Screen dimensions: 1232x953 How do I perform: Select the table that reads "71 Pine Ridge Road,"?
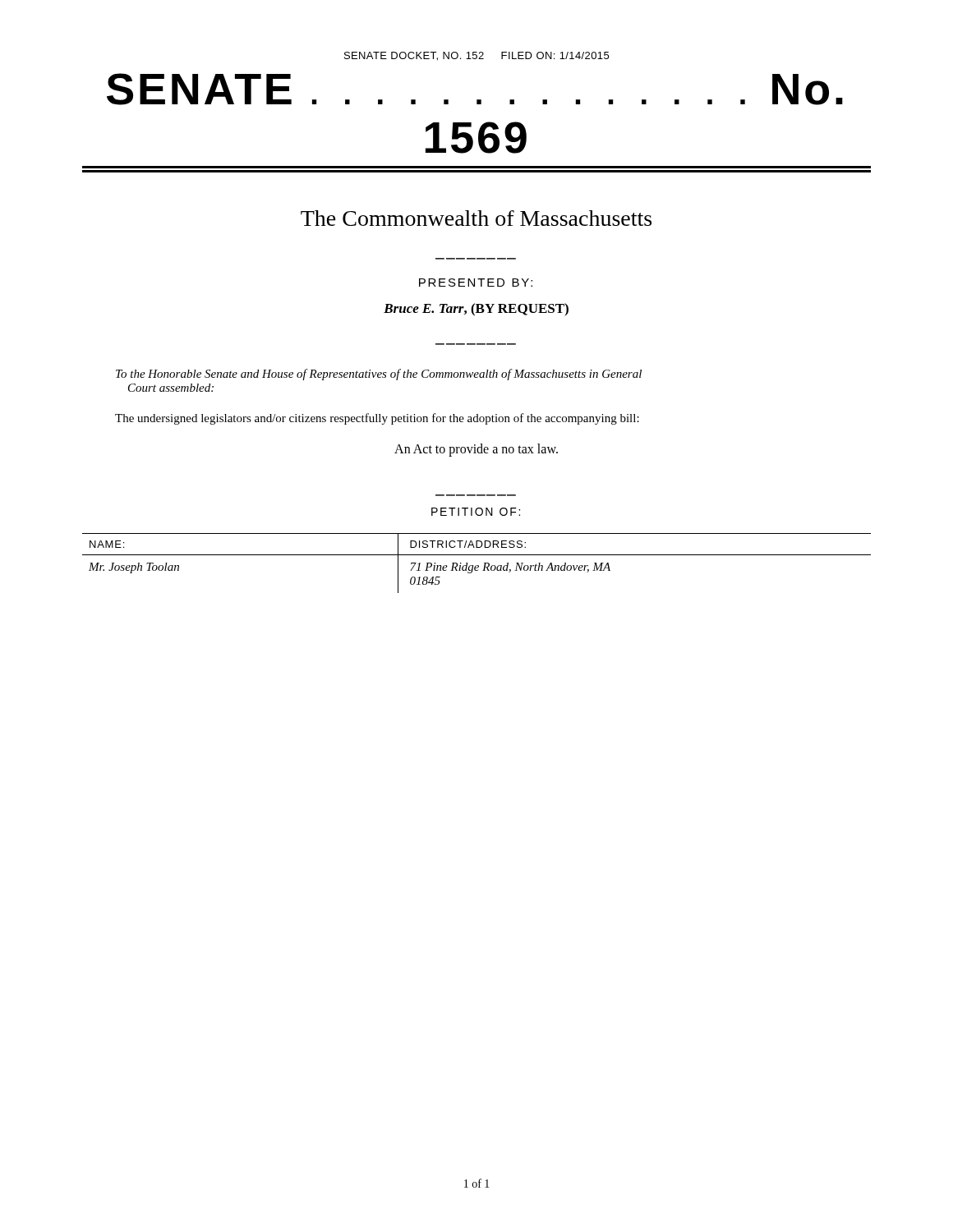click(476, 563)
